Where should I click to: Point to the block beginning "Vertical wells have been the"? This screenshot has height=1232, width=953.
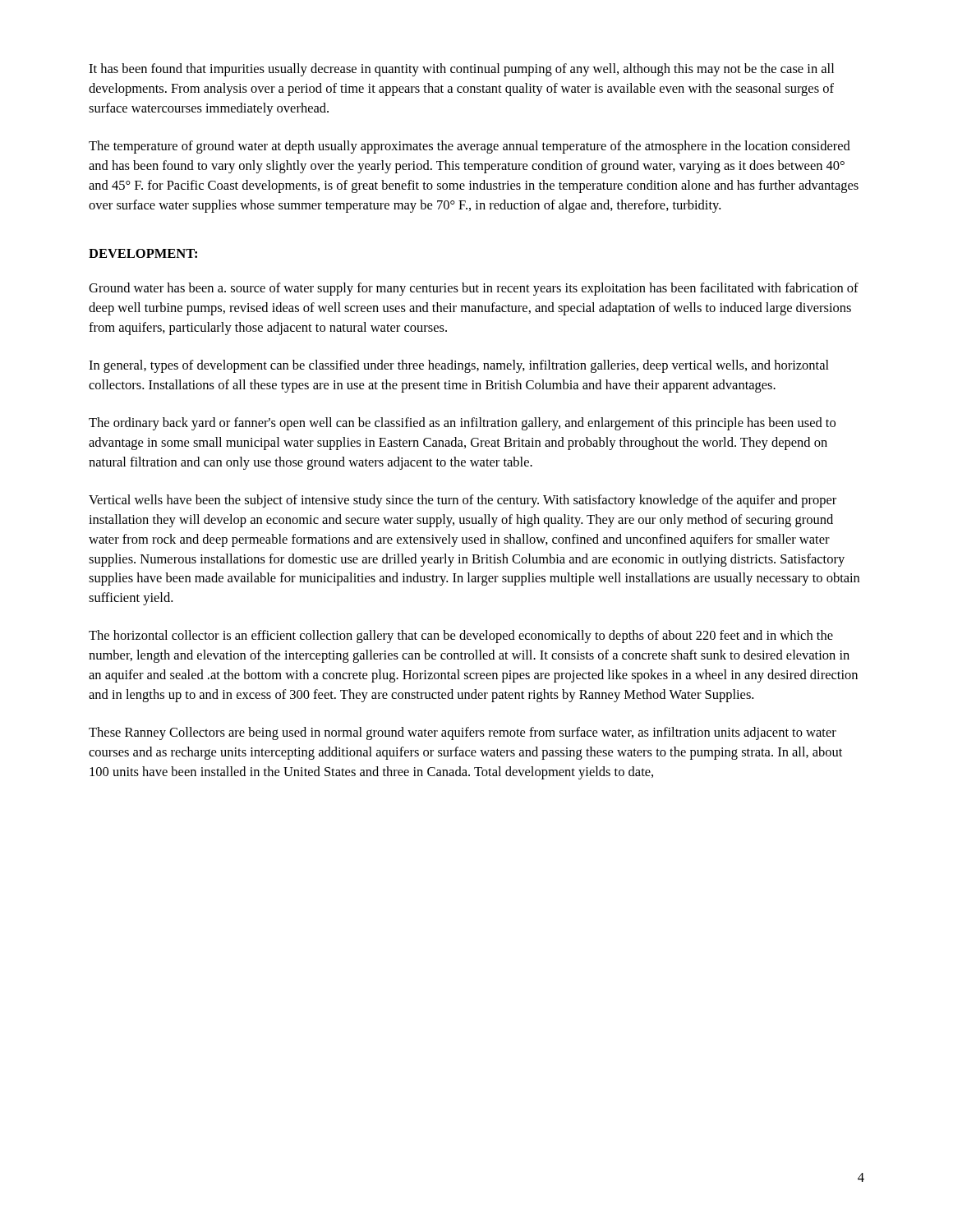[474, 549]
